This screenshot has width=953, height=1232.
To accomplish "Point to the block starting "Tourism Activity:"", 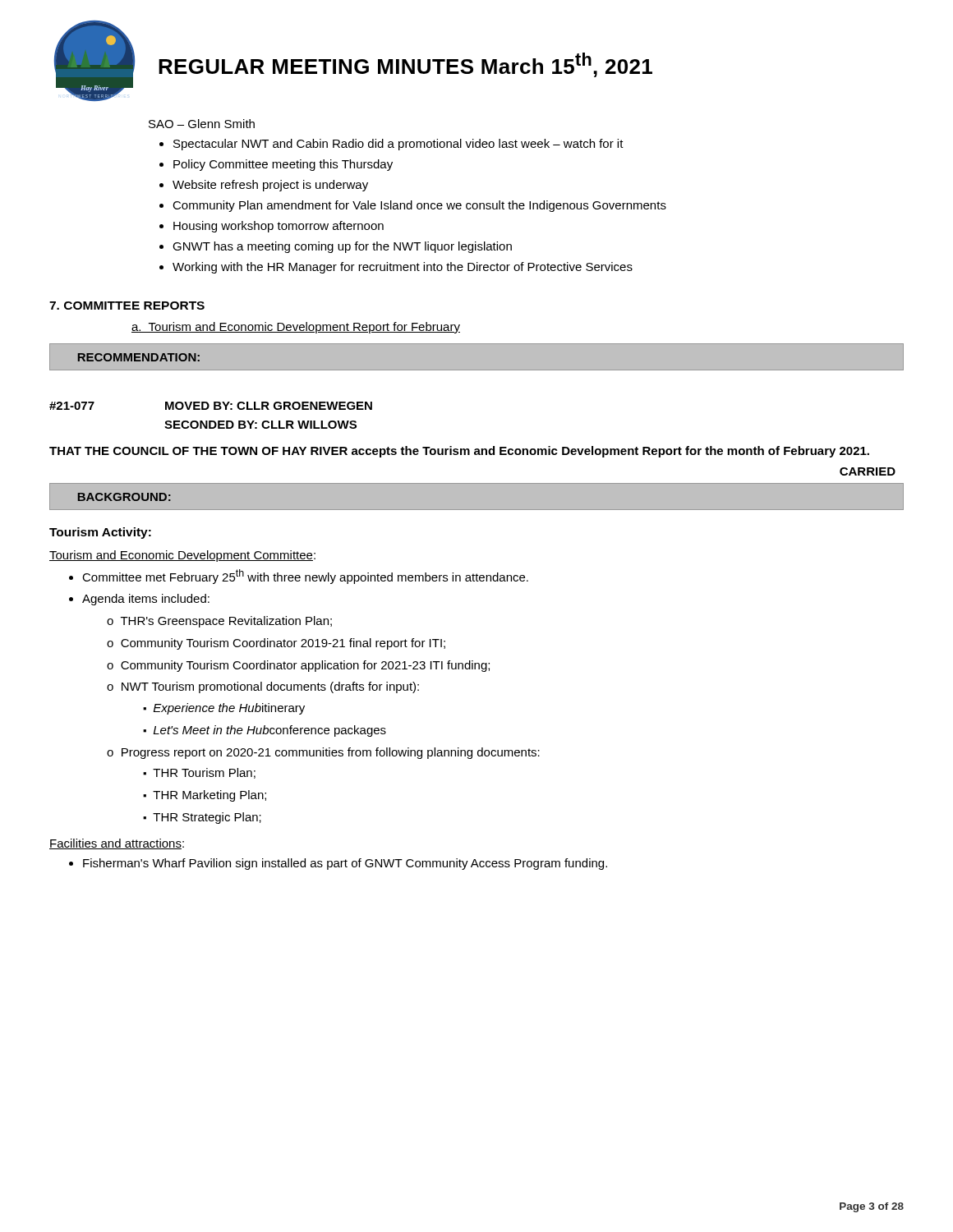I will point(101,531).
